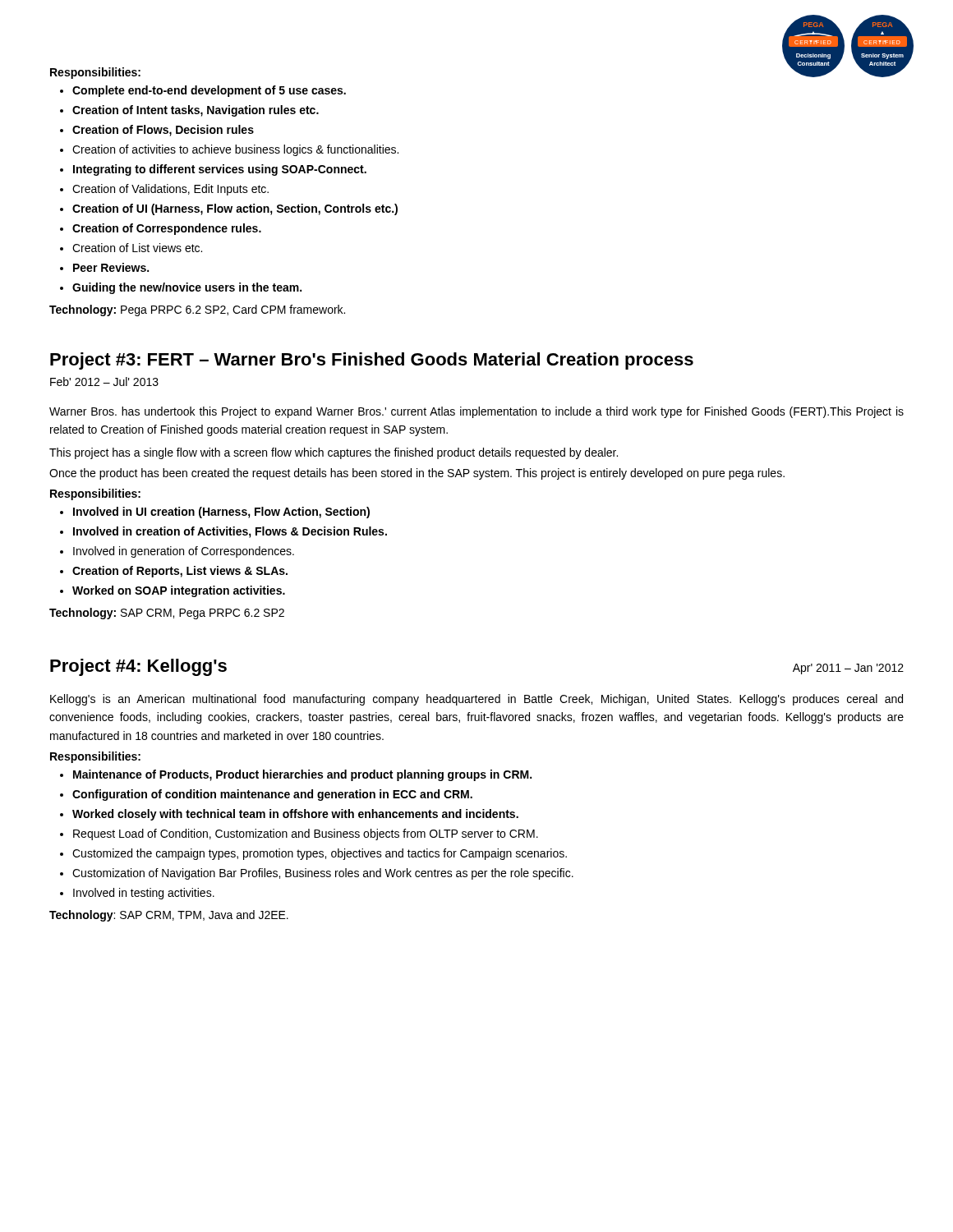This screenshot has width=953, height=1232.
Task: Point to the block beginning "Involved in generation"
Action: coord(184,551)
